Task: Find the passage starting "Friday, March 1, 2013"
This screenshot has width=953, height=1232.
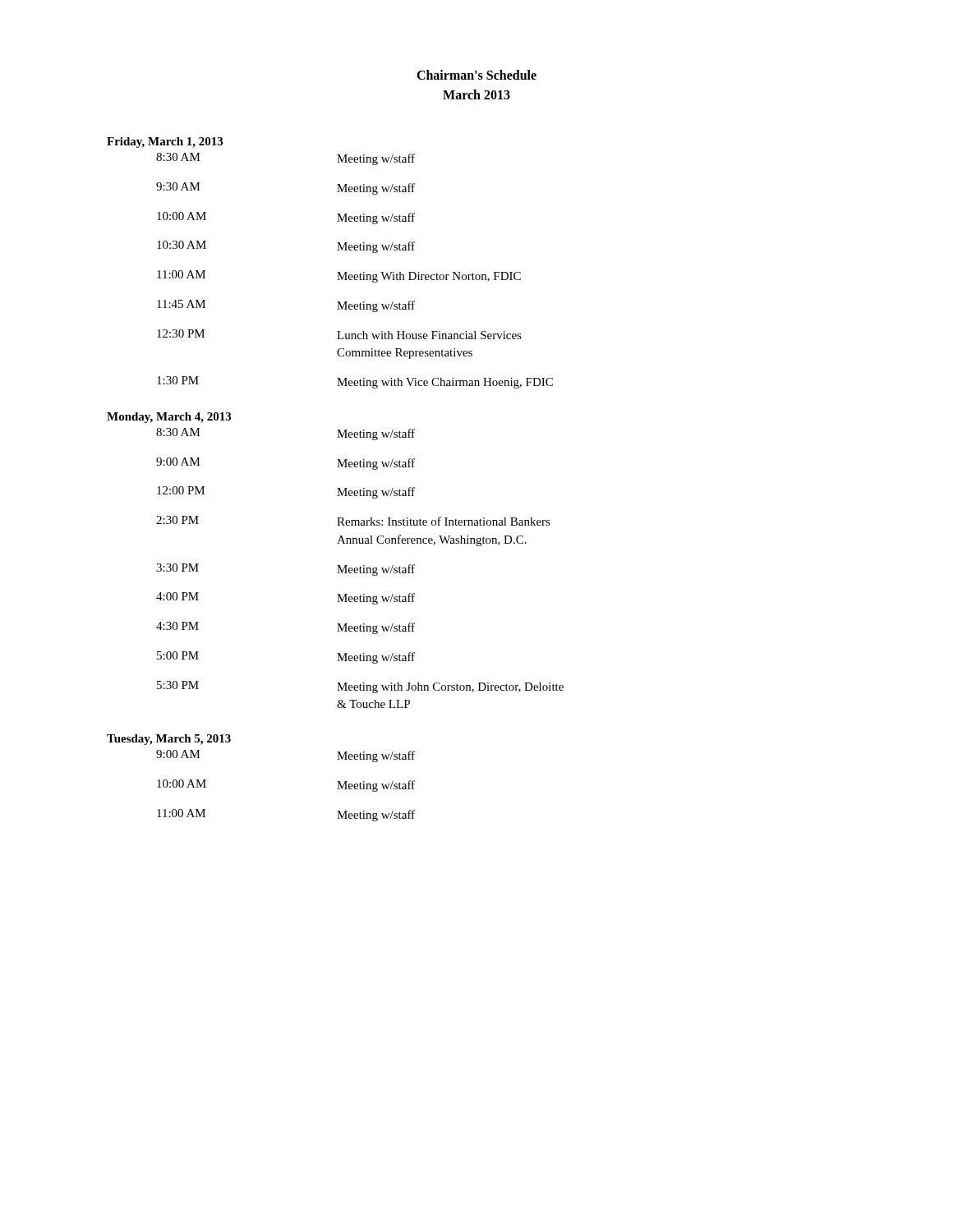Action: (165, 141)
